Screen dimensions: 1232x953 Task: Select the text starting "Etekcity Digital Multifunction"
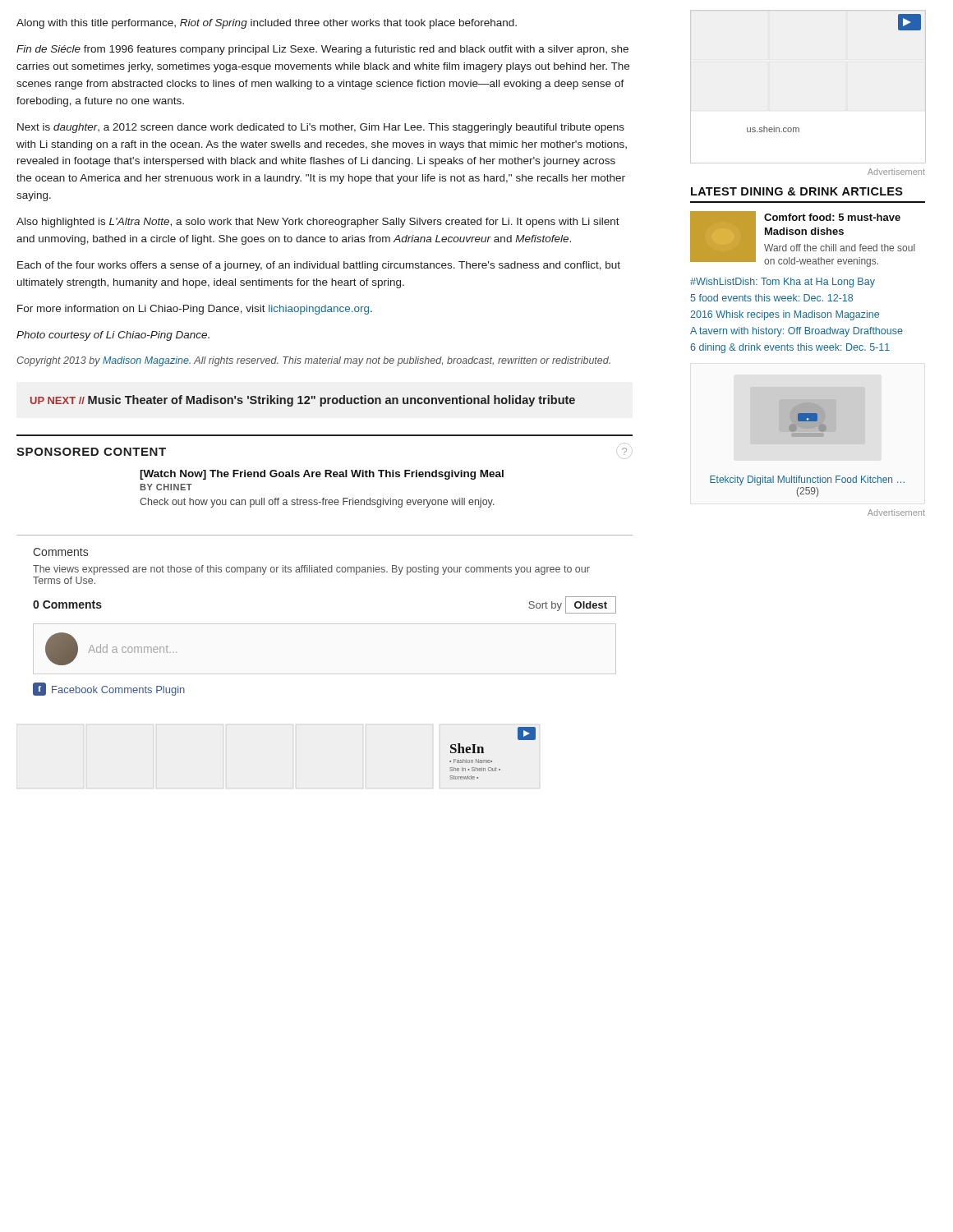coord(808,480)
